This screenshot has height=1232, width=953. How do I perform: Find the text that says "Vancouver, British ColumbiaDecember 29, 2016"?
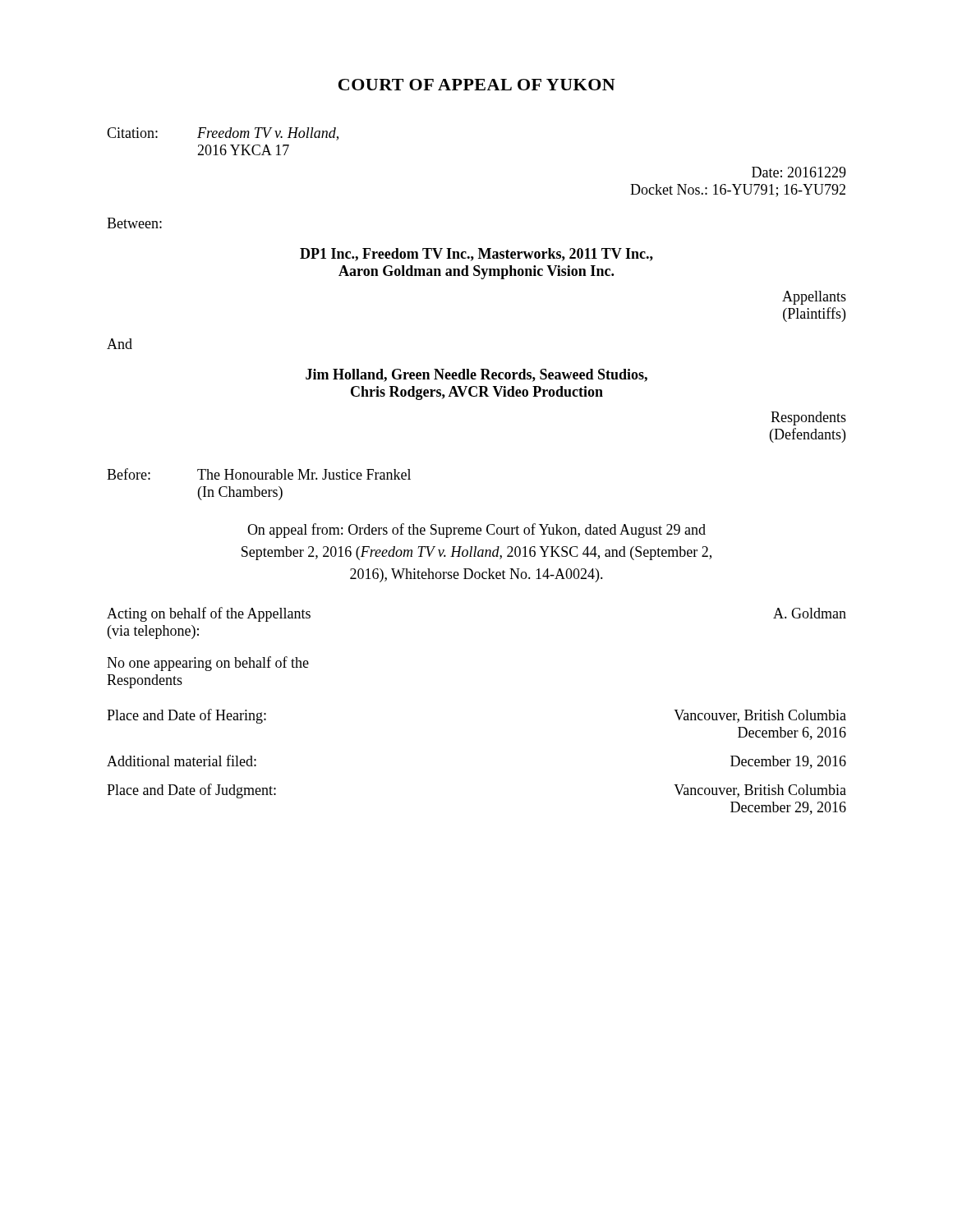click(x=760, y=799)
